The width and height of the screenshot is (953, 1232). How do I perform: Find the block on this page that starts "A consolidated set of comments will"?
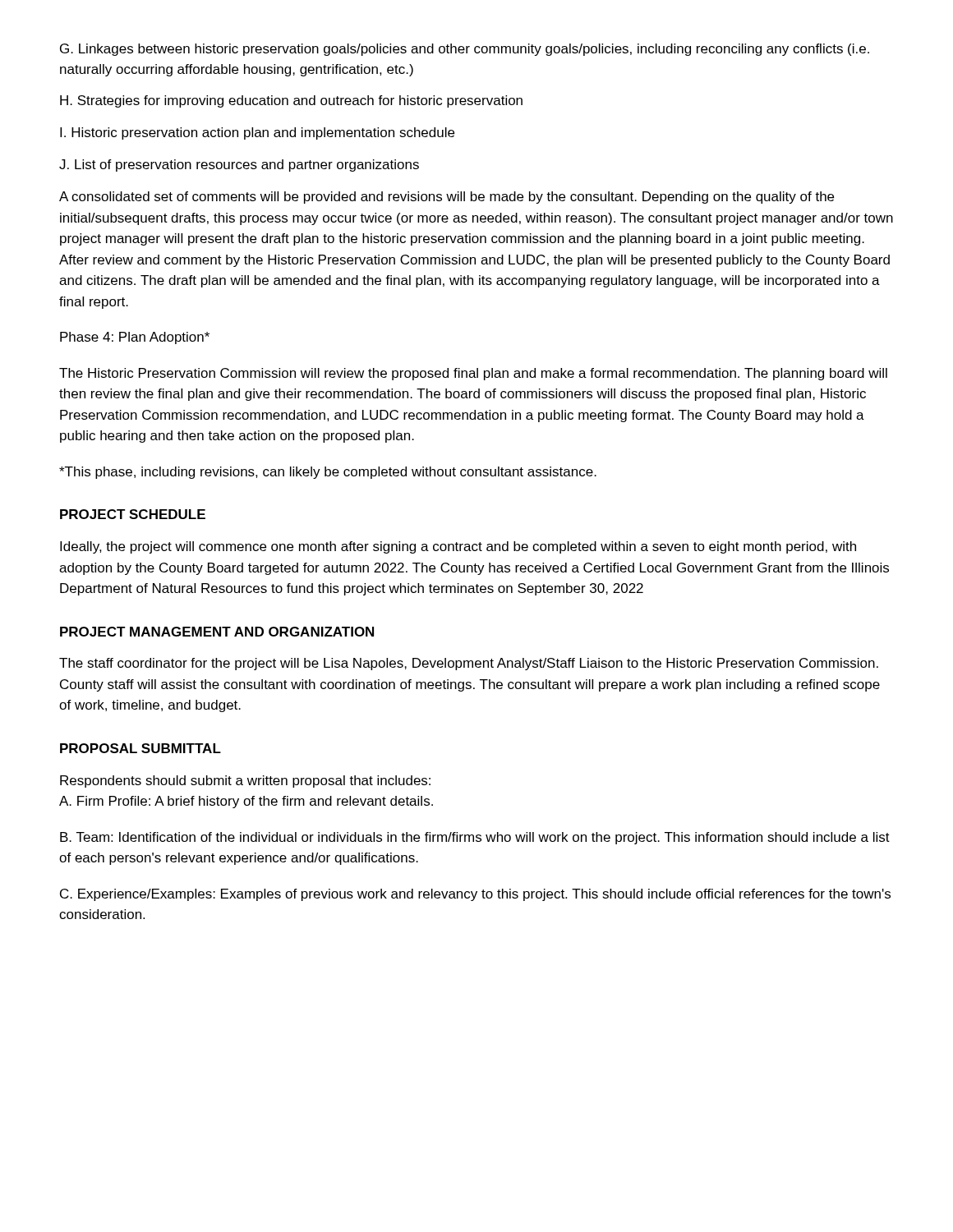pyautogui.click(x=476, y=249)
